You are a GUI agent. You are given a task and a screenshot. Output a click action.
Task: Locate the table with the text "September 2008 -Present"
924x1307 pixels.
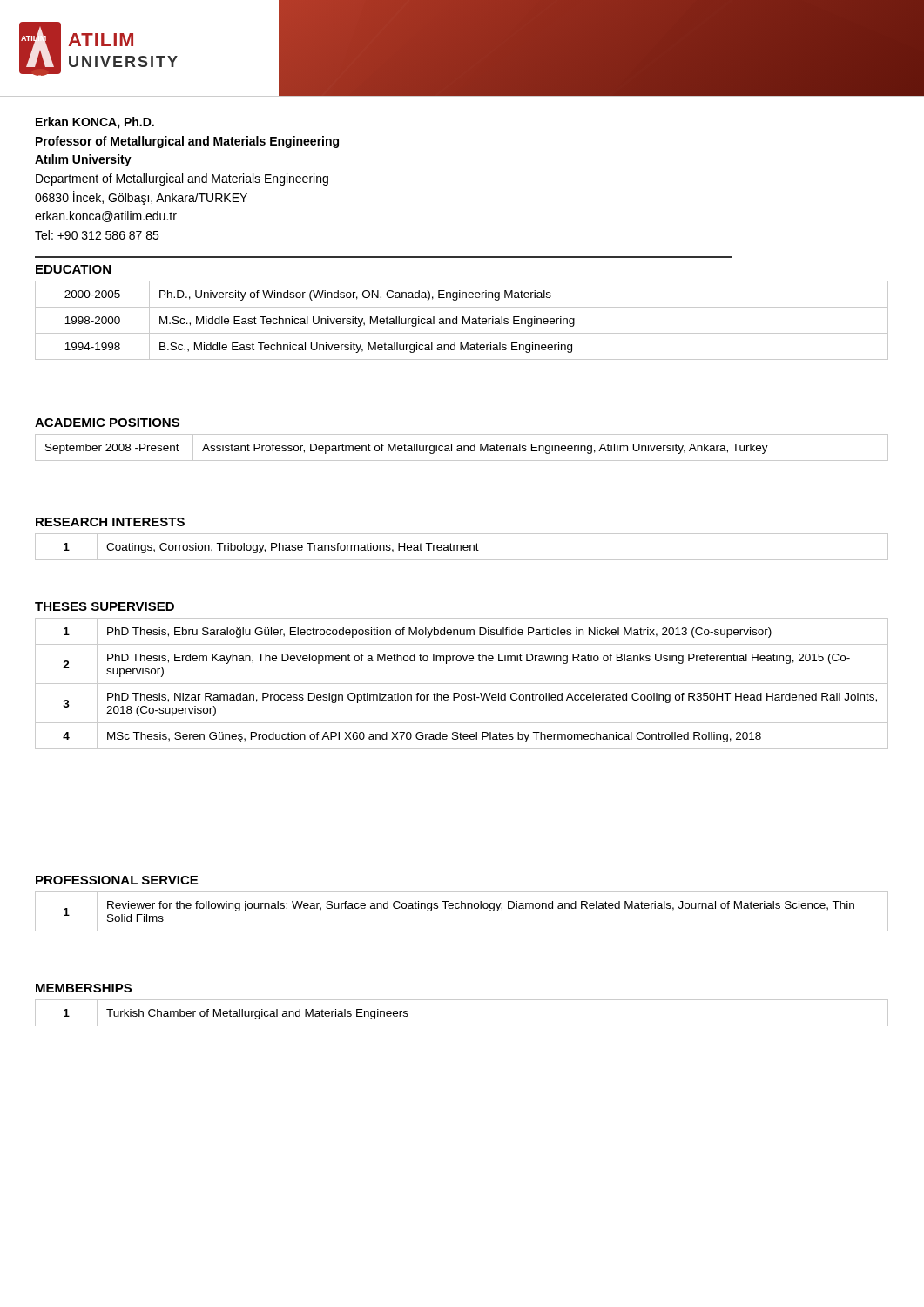click(x=462, y=447)
